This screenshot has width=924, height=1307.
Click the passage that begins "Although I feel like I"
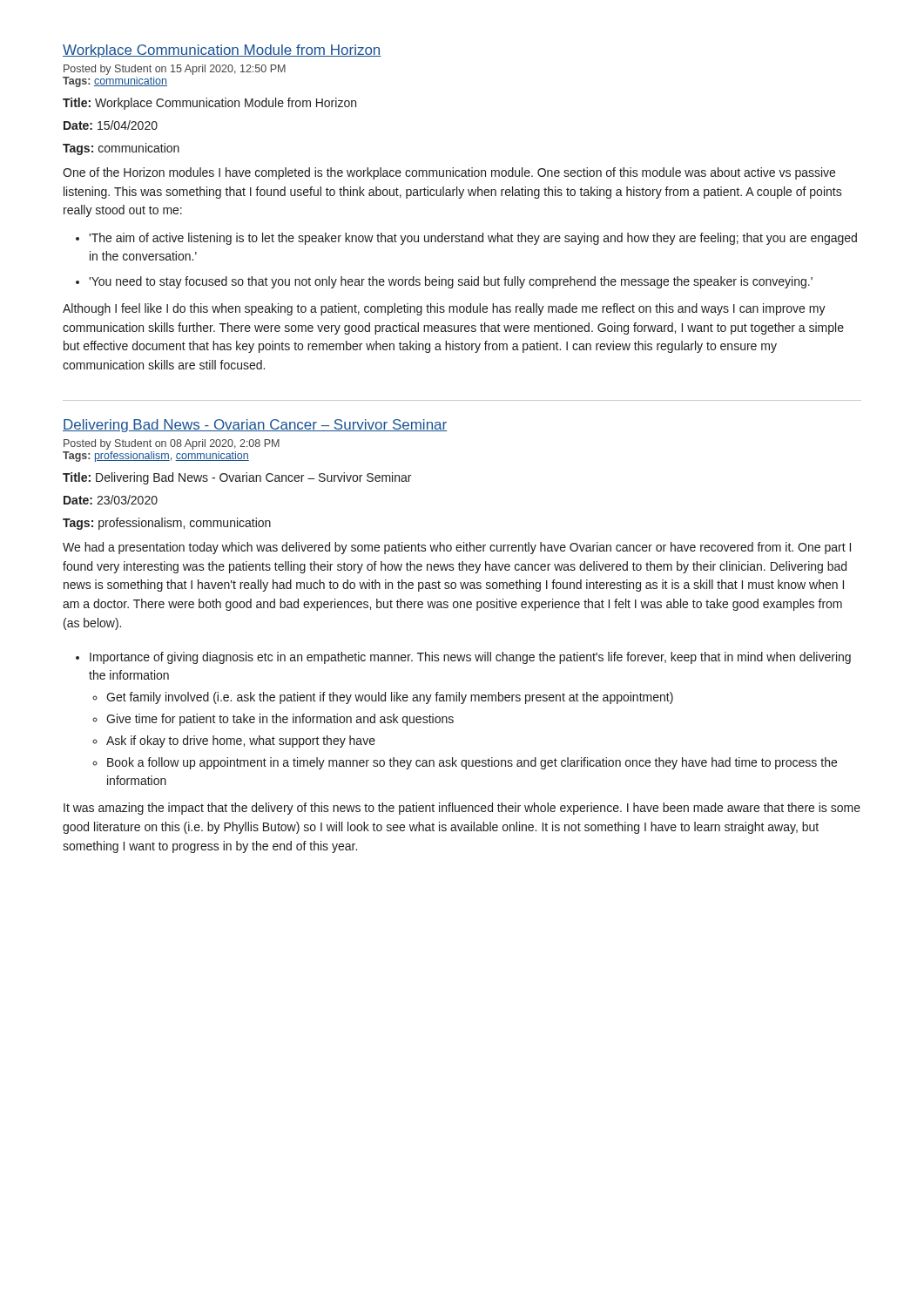(x=453, y=337)
